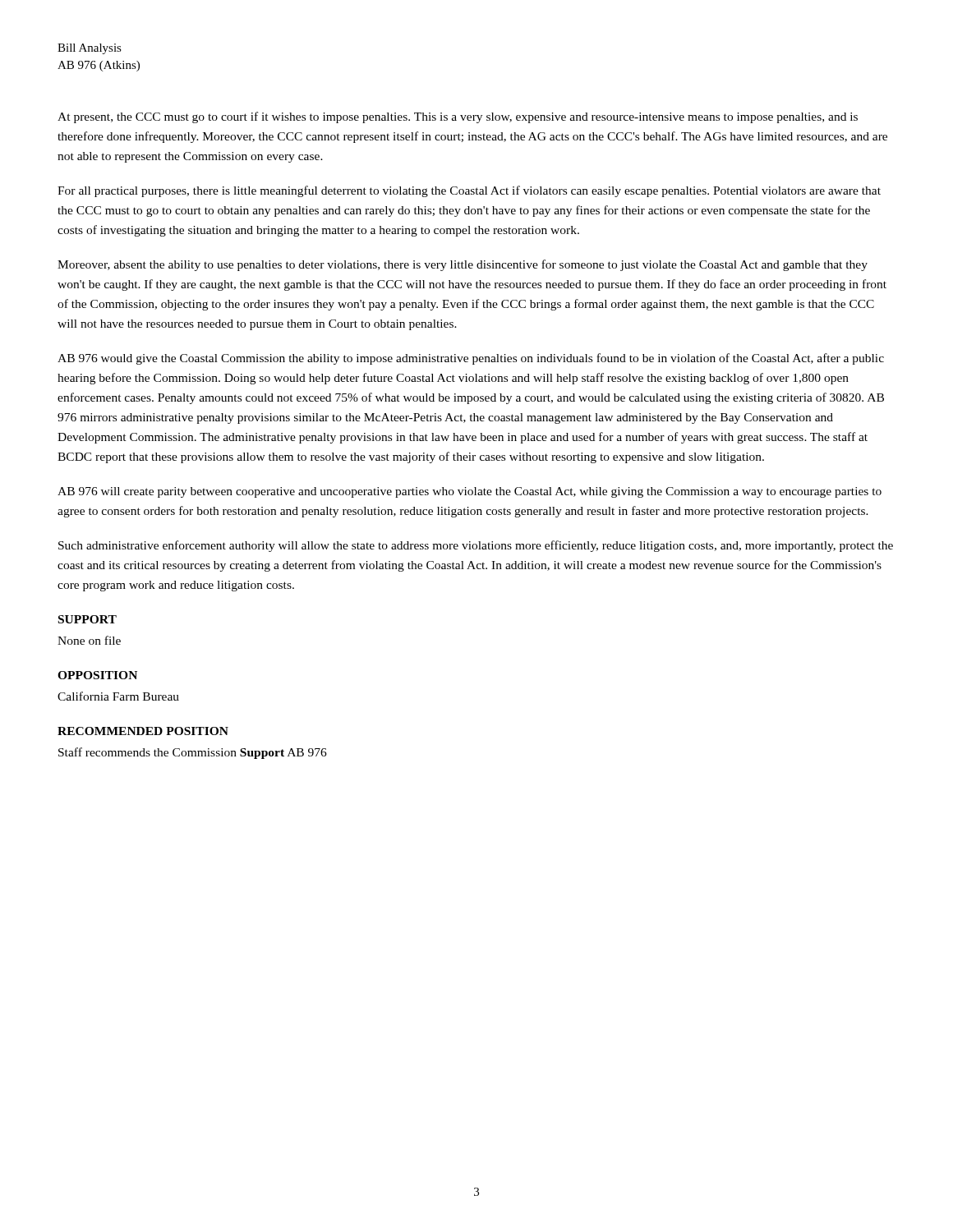Locate the text block that reads "At present, the CCC must"
This screenshot has height=1232, width=953.
pyautogui.click(x=473, y=136)
